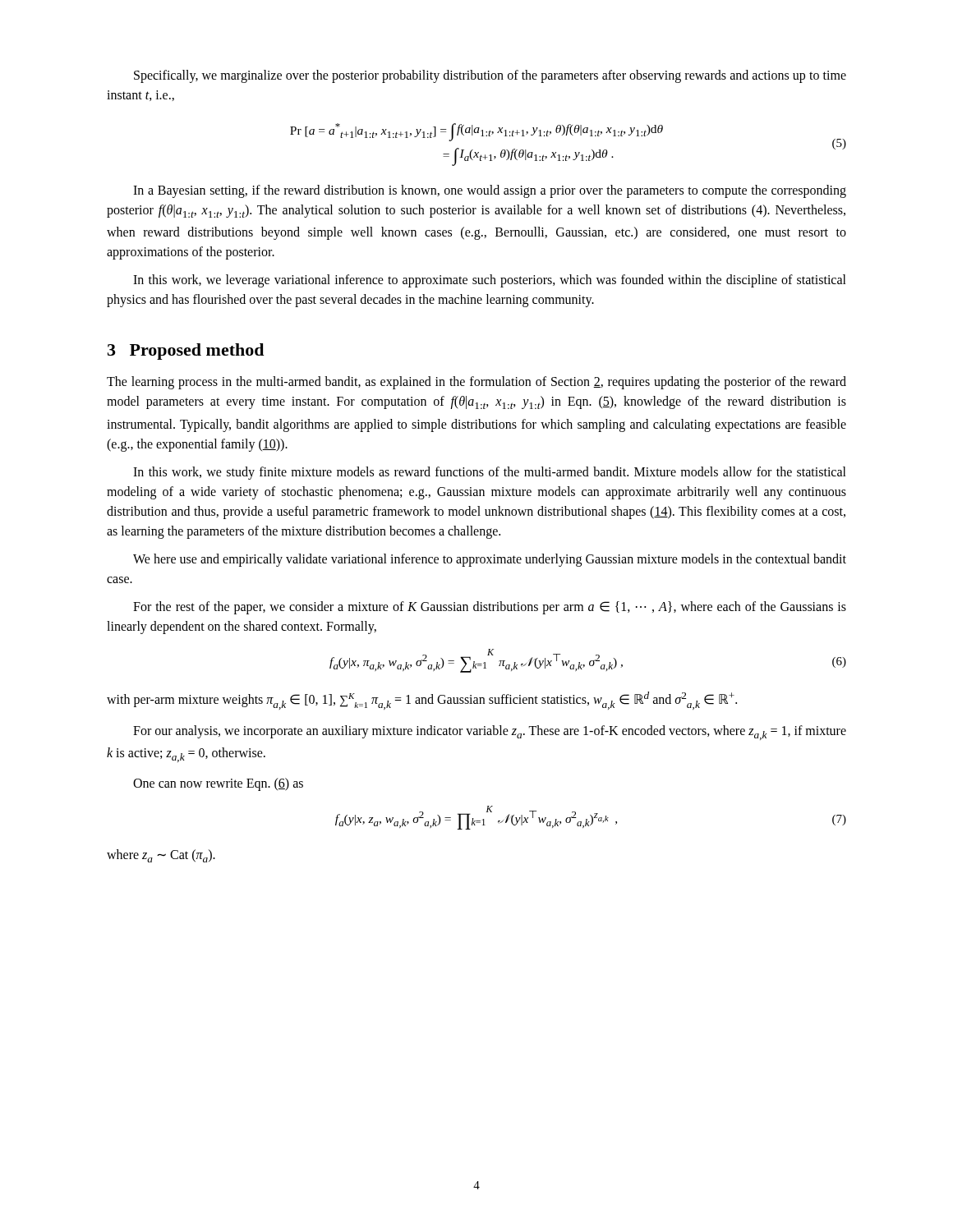Locate the element starting "Pr [a = a*t+1|a1:t,"

click(x=476, y=143)
